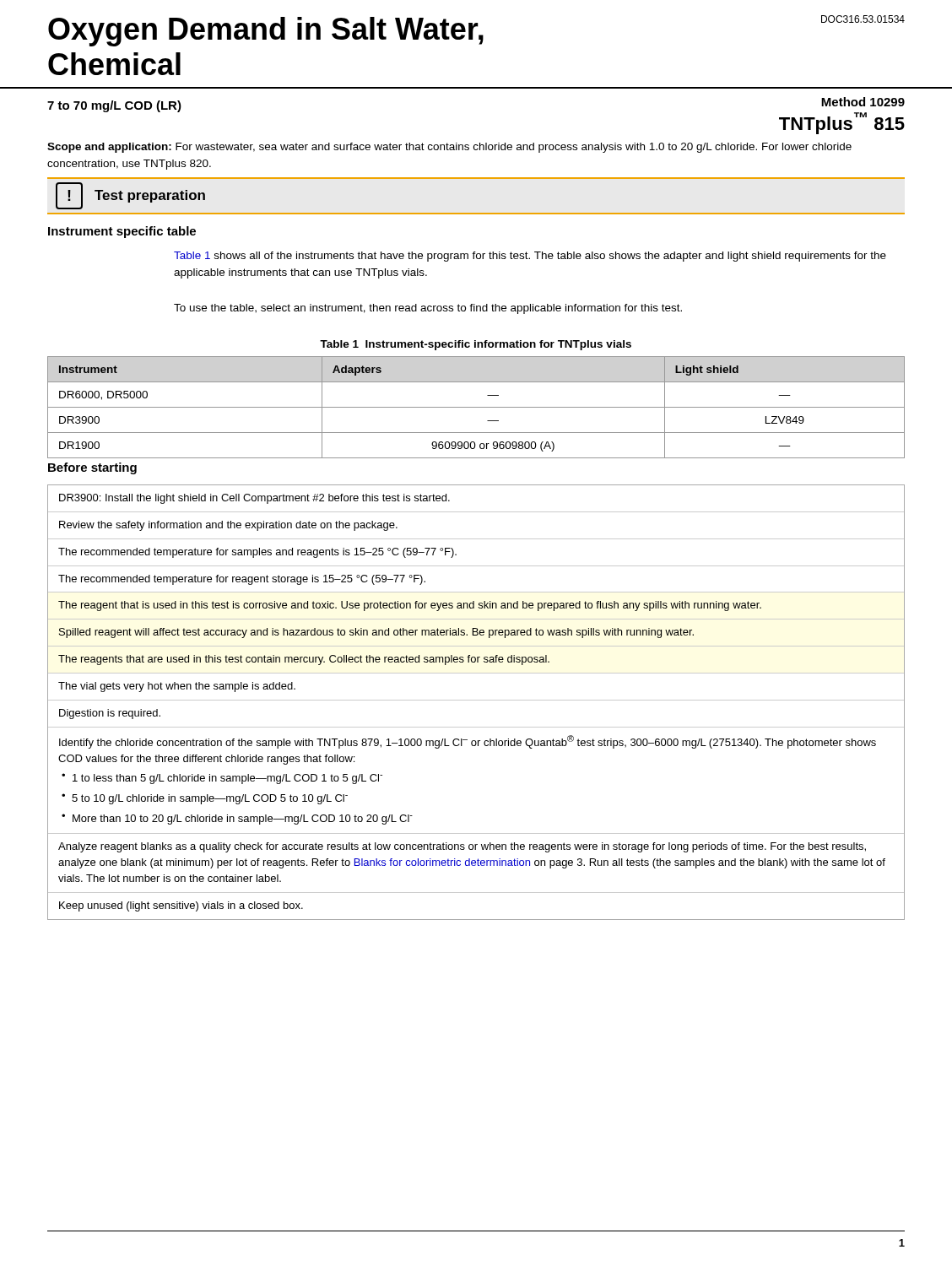This screenshot has width=952, height=1266.
Task: Click on the section header with the text "! Test preparation"
Action: point(131,196)
